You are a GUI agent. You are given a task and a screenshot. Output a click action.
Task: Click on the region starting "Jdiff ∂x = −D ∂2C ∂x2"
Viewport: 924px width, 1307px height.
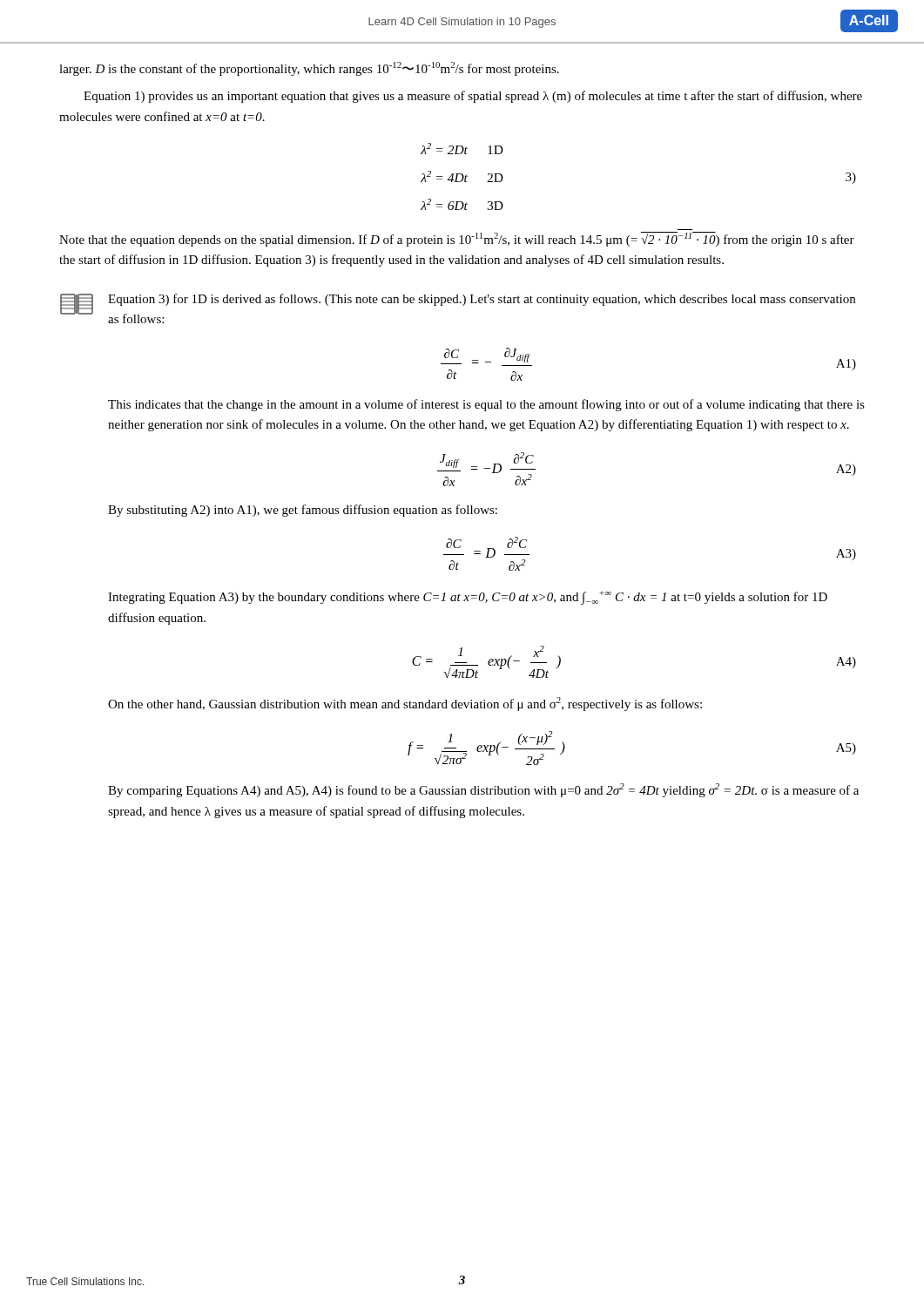coord(523,469)
